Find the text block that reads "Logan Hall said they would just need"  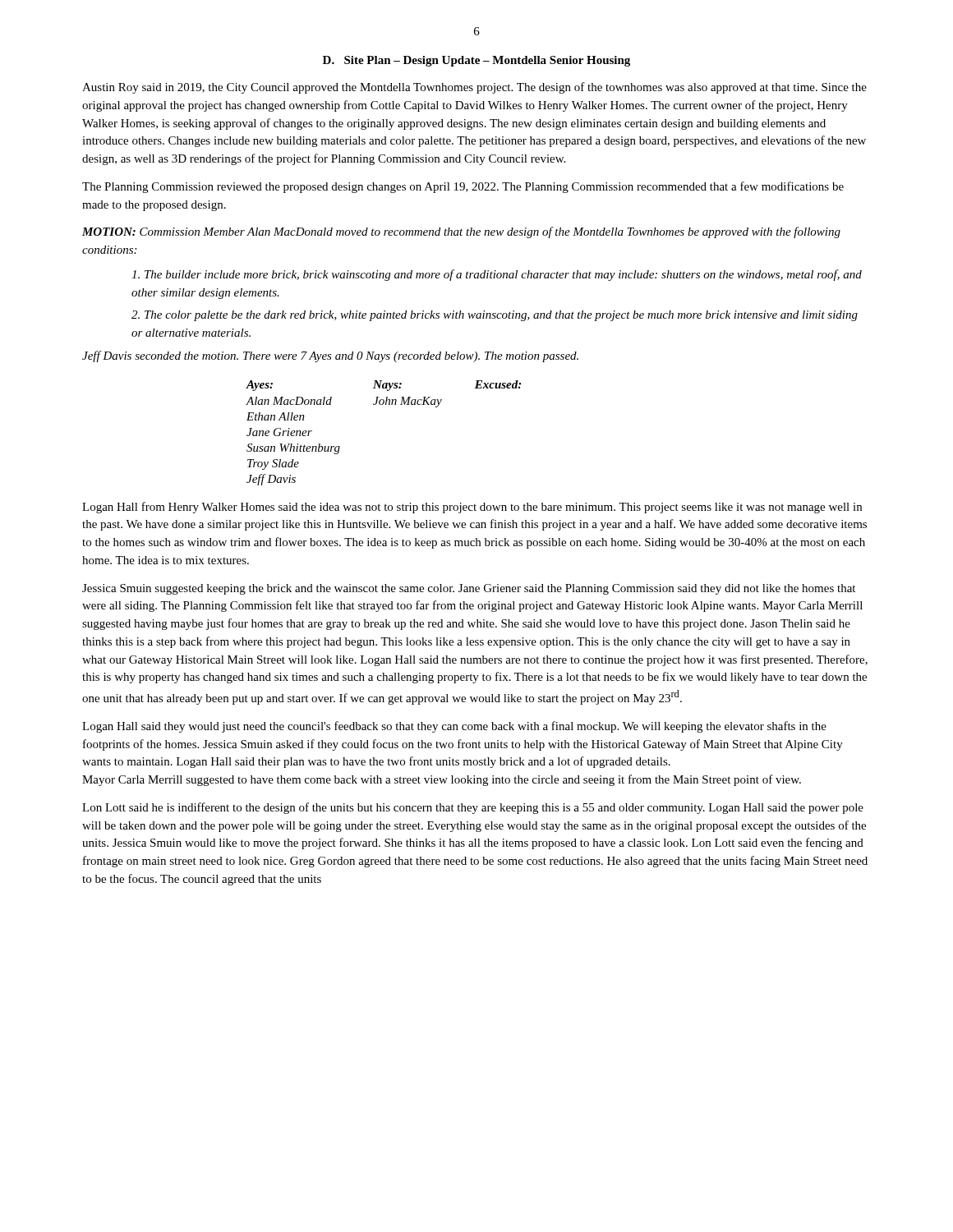462,753
